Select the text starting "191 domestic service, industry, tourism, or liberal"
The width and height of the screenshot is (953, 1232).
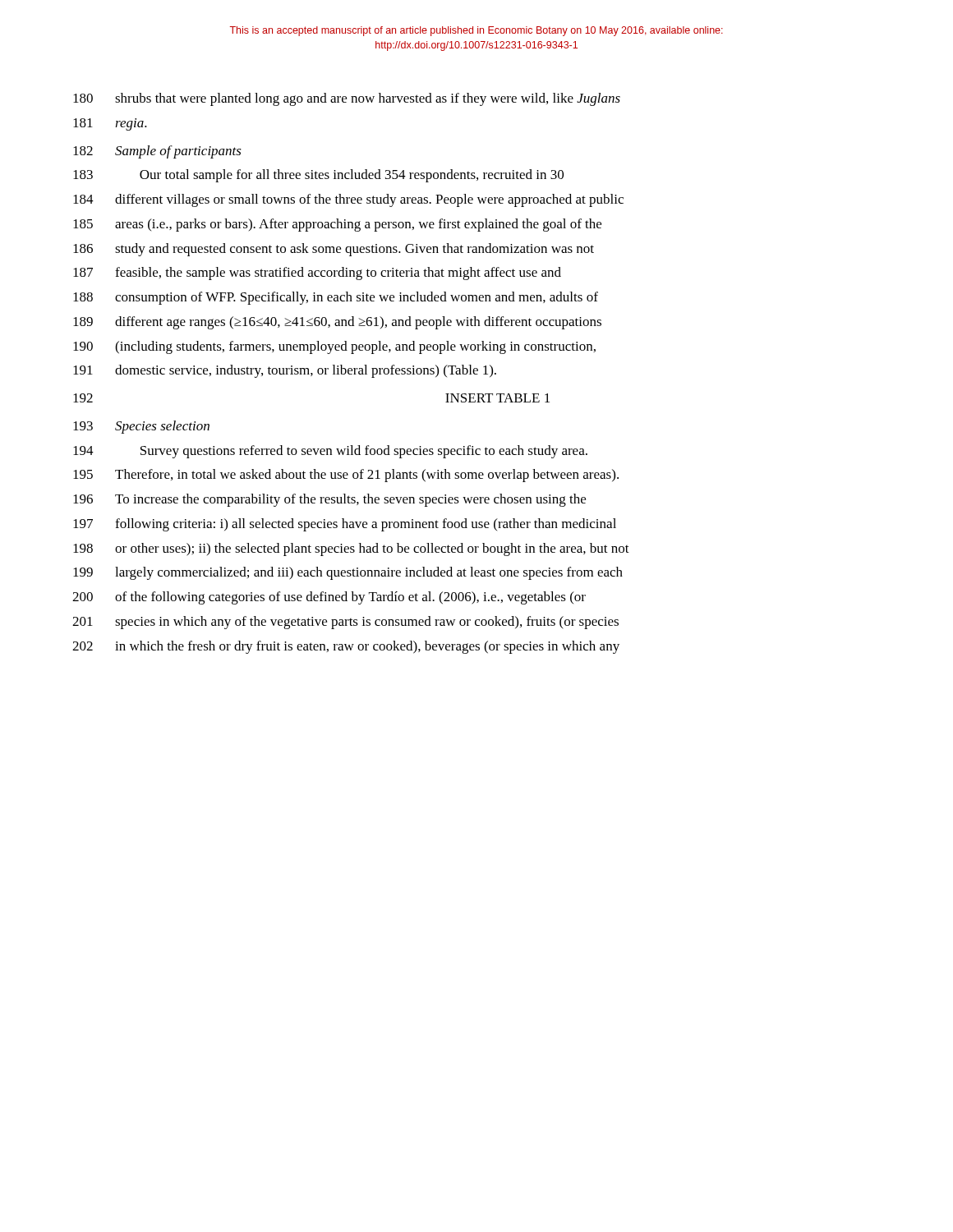pos(476,371)
